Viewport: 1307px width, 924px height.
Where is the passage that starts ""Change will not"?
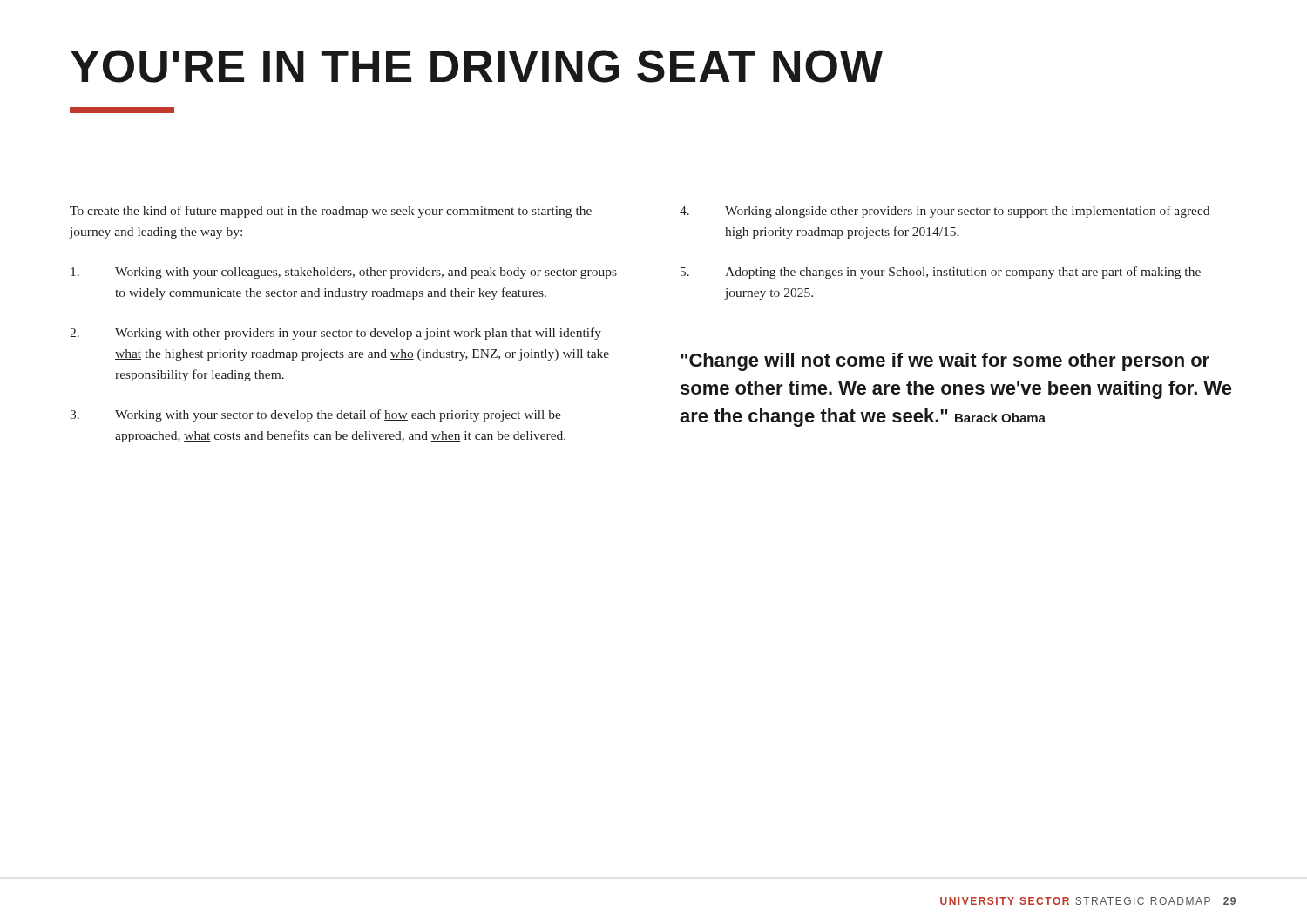[958, 388]
